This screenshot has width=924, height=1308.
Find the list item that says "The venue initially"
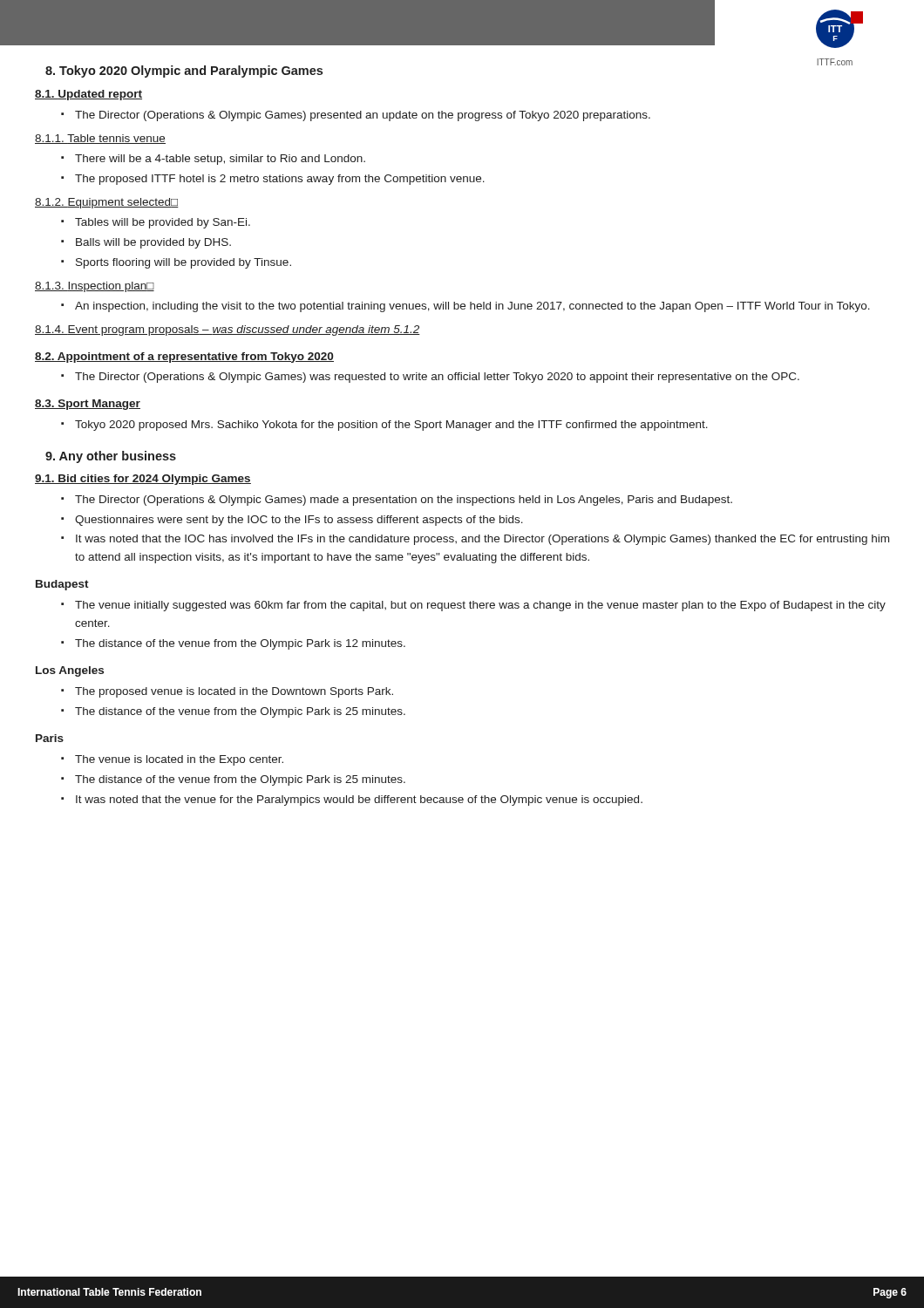(480, 614)
